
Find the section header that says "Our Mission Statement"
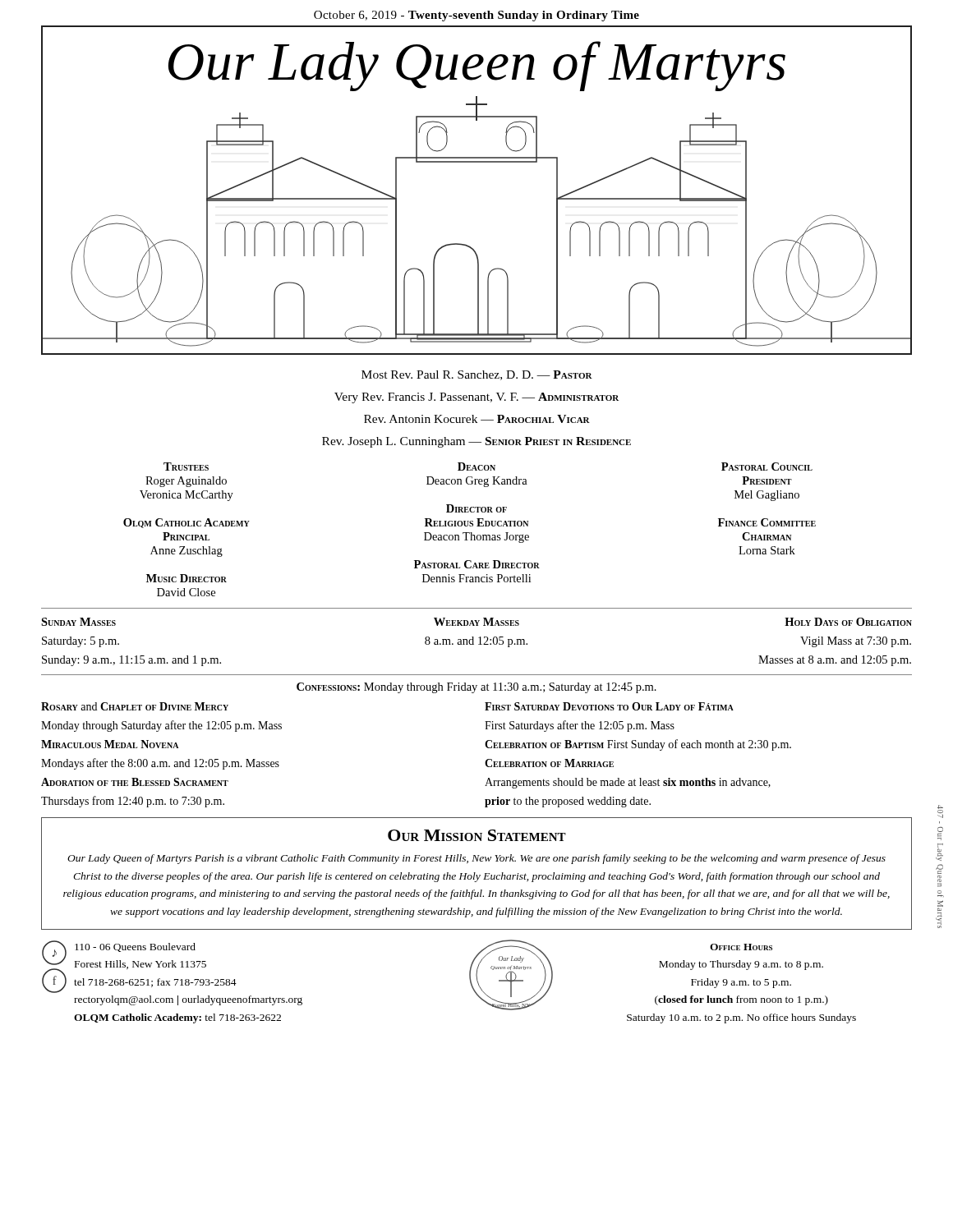coord(476,835)
